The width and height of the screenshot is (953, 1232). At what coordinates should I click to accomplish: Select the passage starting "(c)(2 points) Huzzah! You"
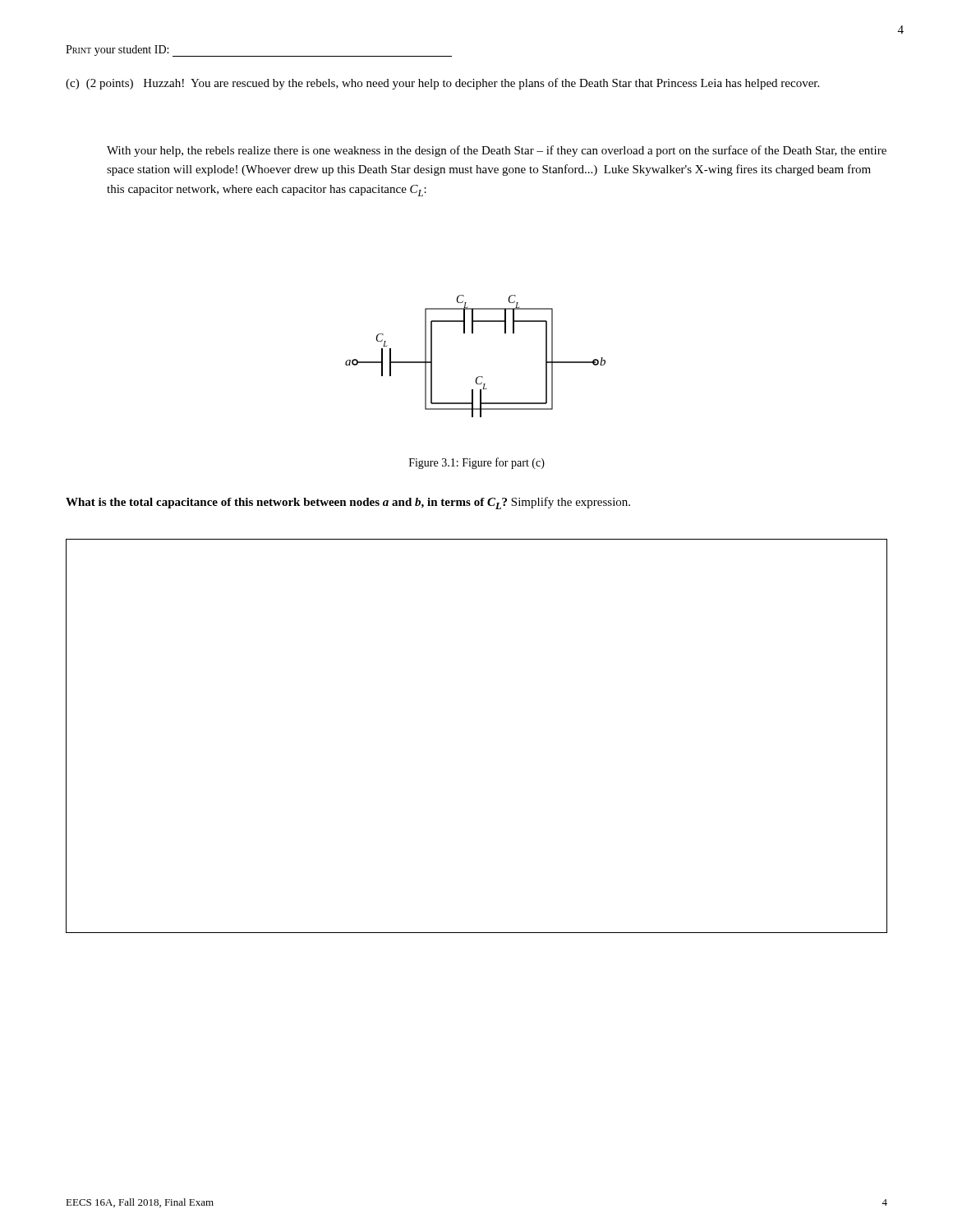[x=443, y=83]
